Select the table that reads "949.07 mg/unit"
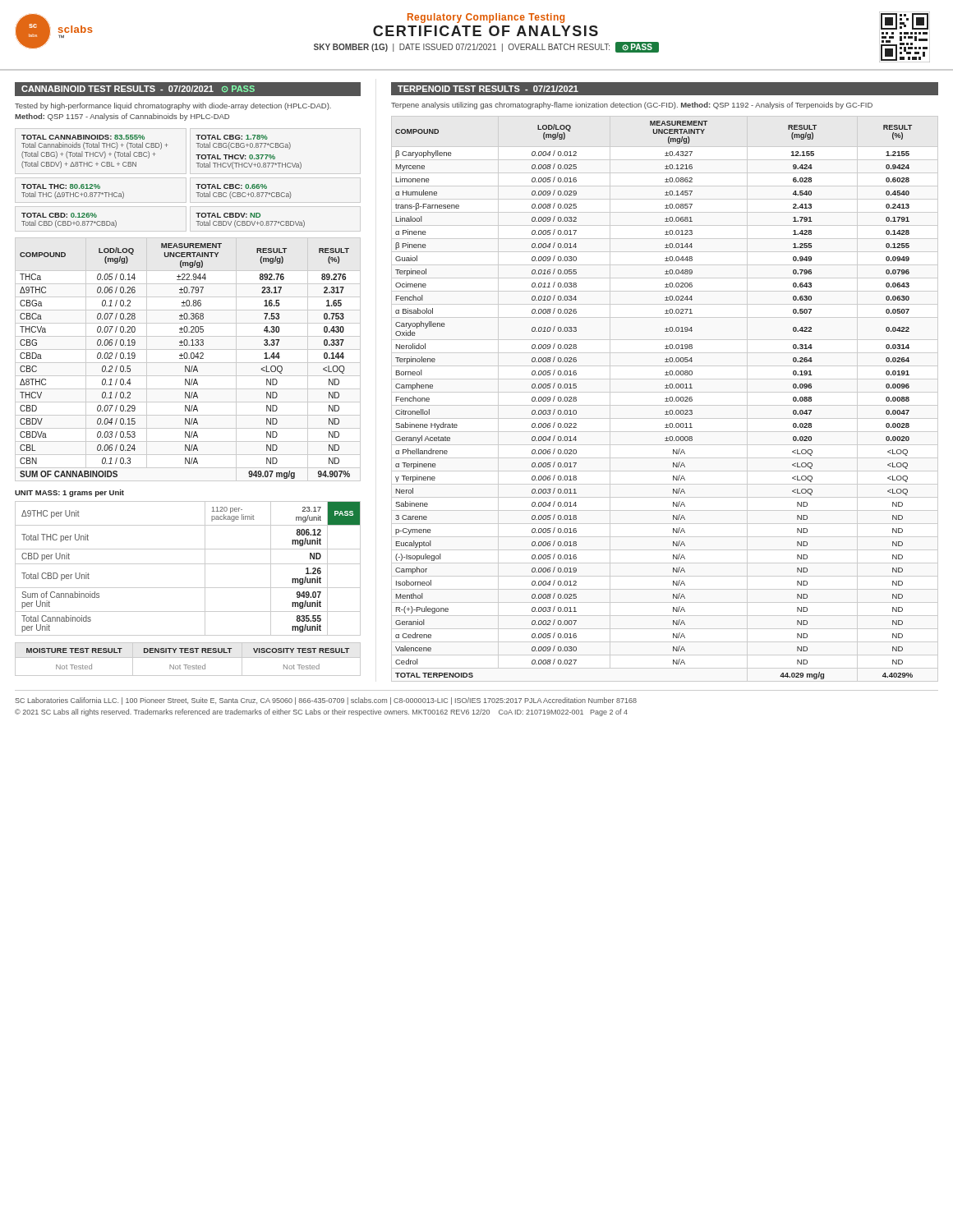 tap(188, 569)
